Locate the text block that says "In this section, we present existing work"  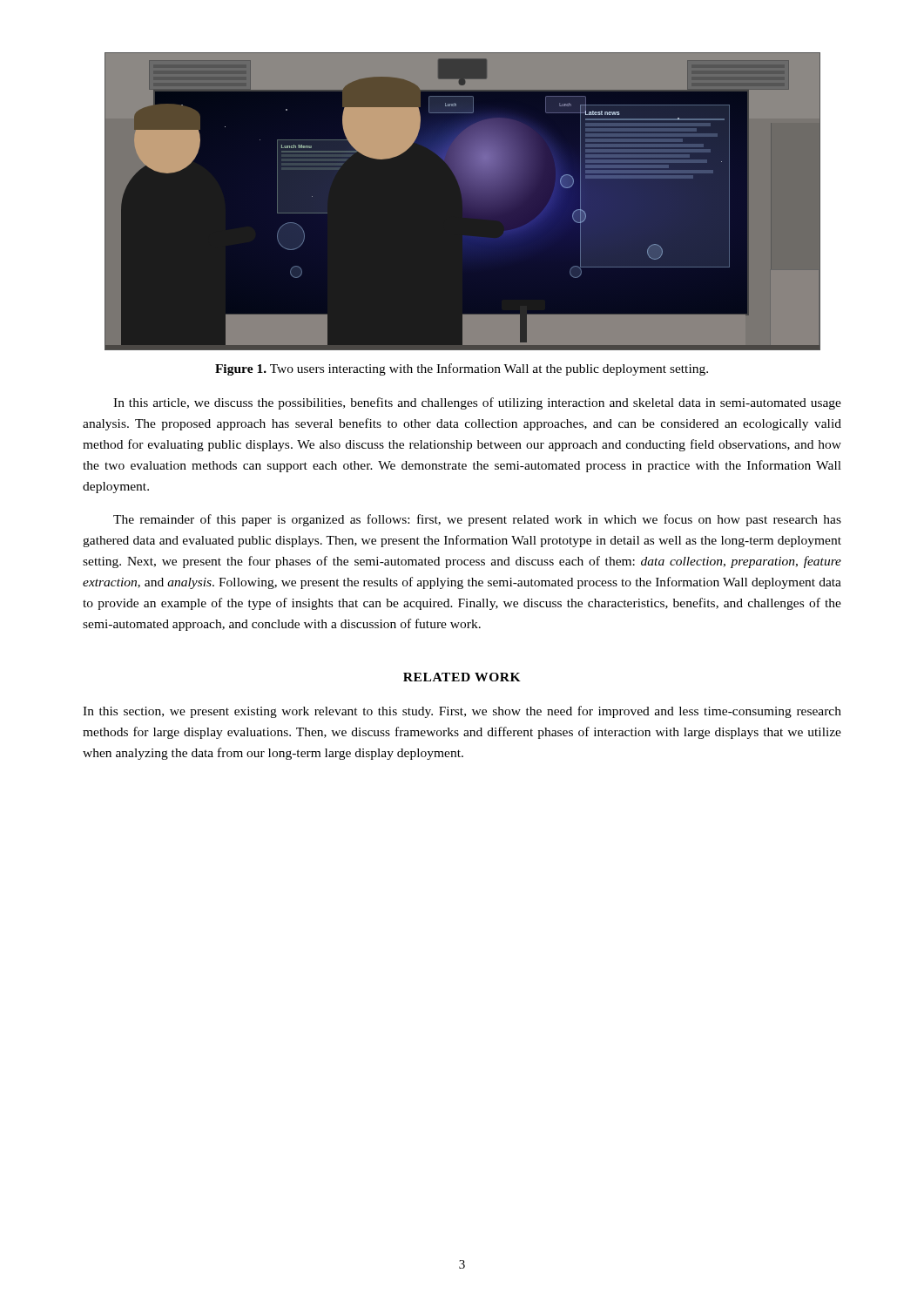point(462,731)
